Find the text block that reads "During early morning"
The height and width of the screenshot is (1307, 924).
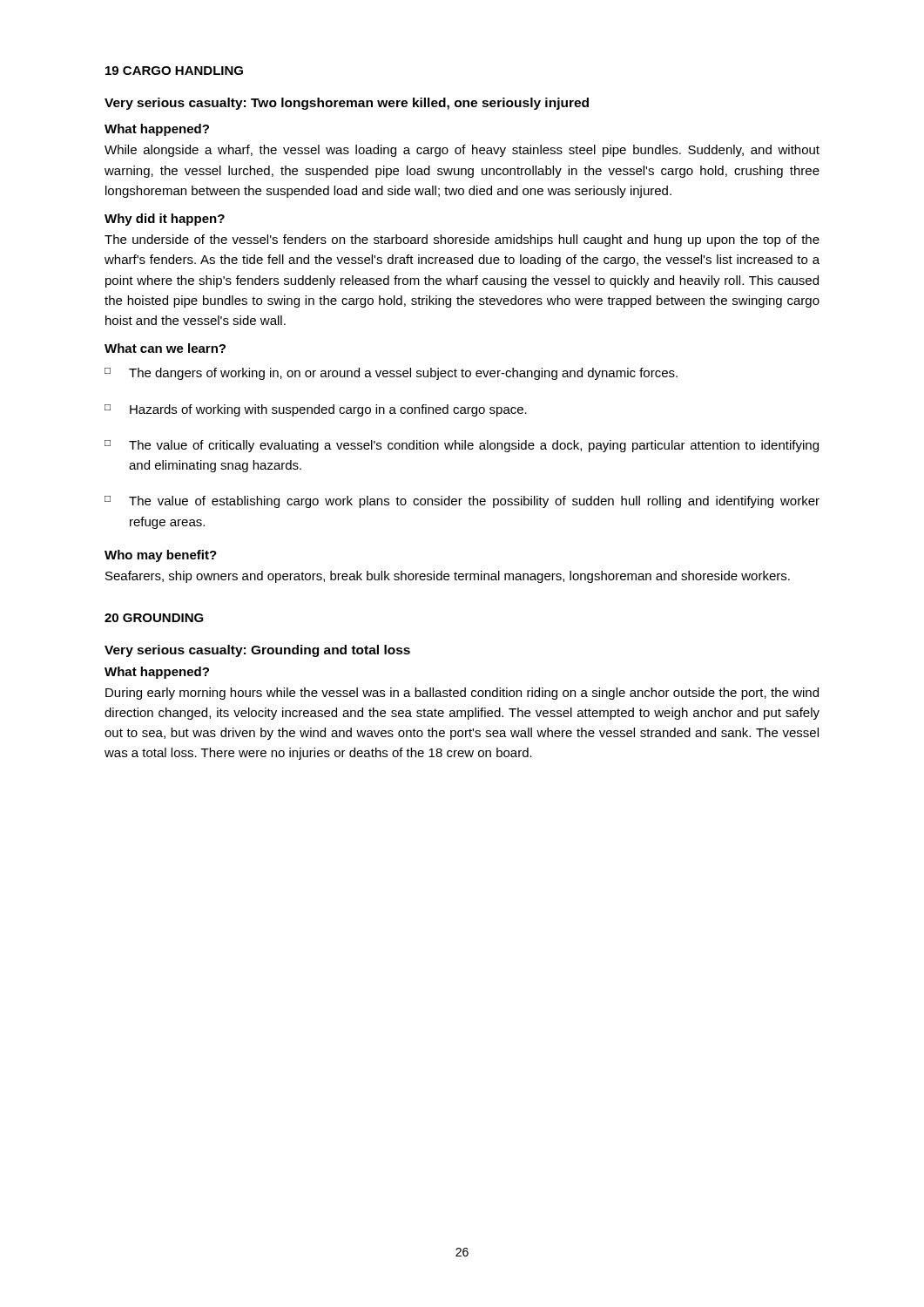462,722
